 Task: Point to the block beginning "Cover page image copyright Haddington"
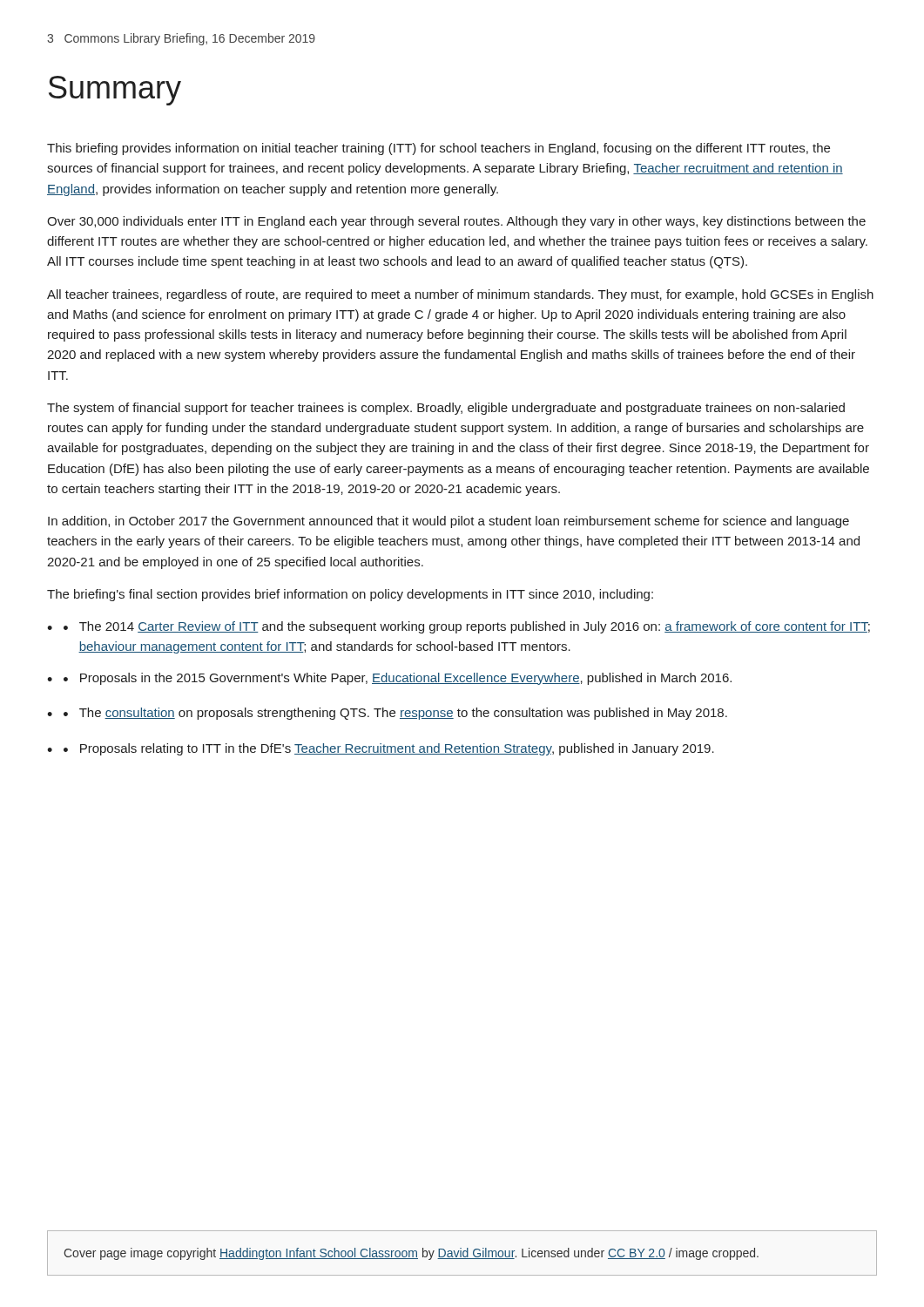pyautogui.click(x=412, y=1253)
